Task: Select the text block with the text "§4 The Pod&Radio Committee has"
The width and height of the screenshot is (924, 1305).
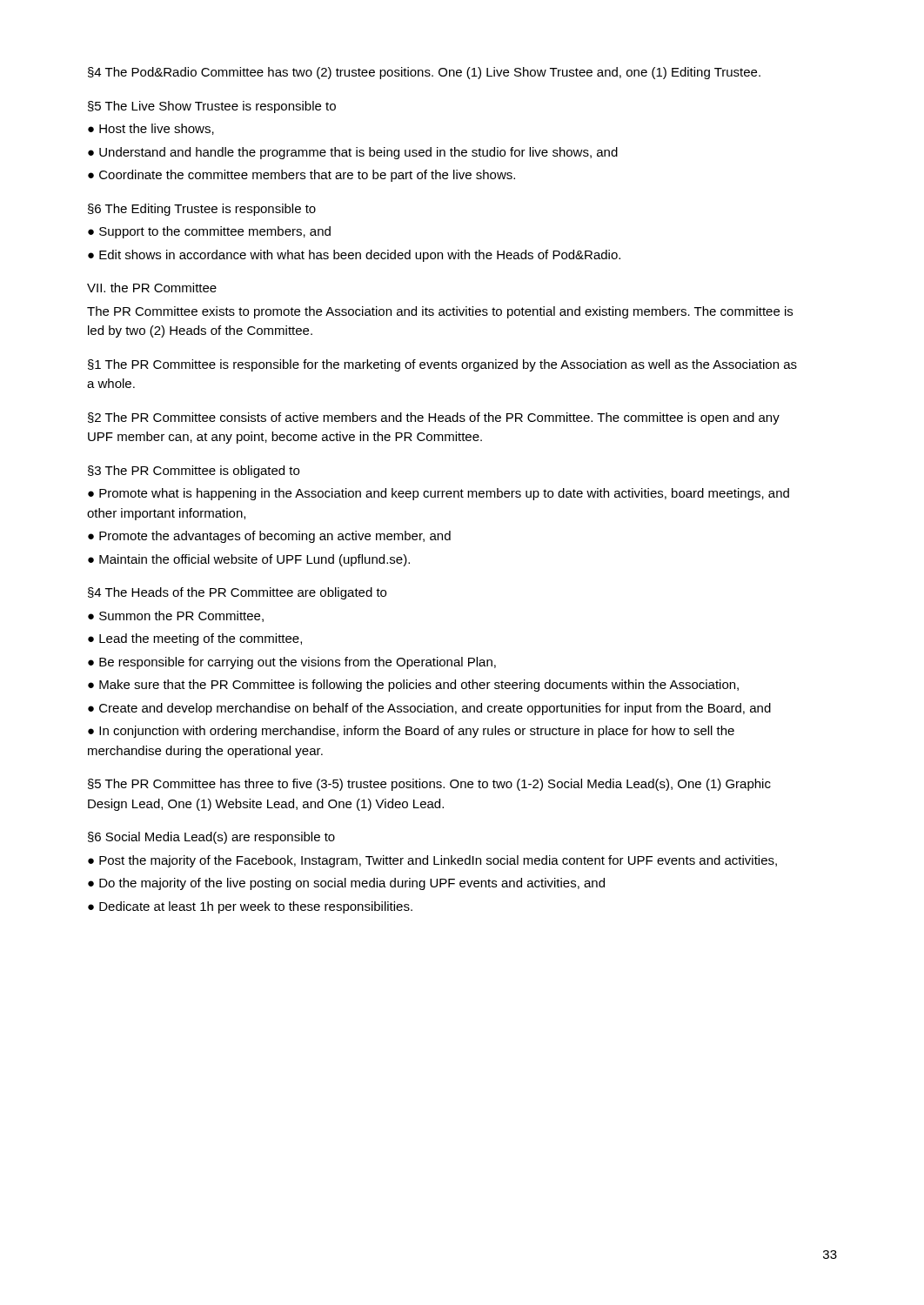Action: pos(445,72)
